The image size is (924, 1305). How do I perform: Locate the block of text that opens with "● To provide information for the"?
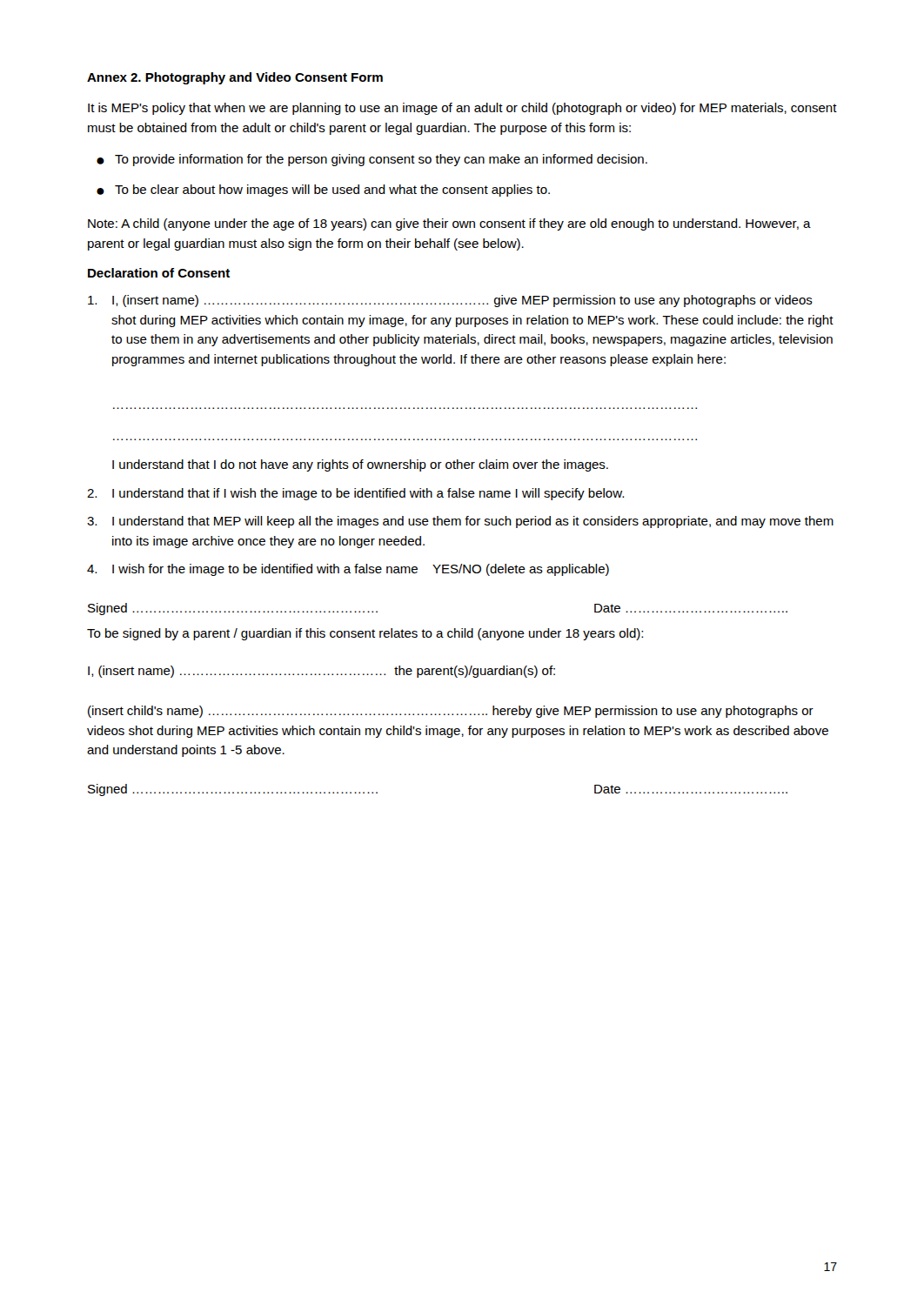466,161
